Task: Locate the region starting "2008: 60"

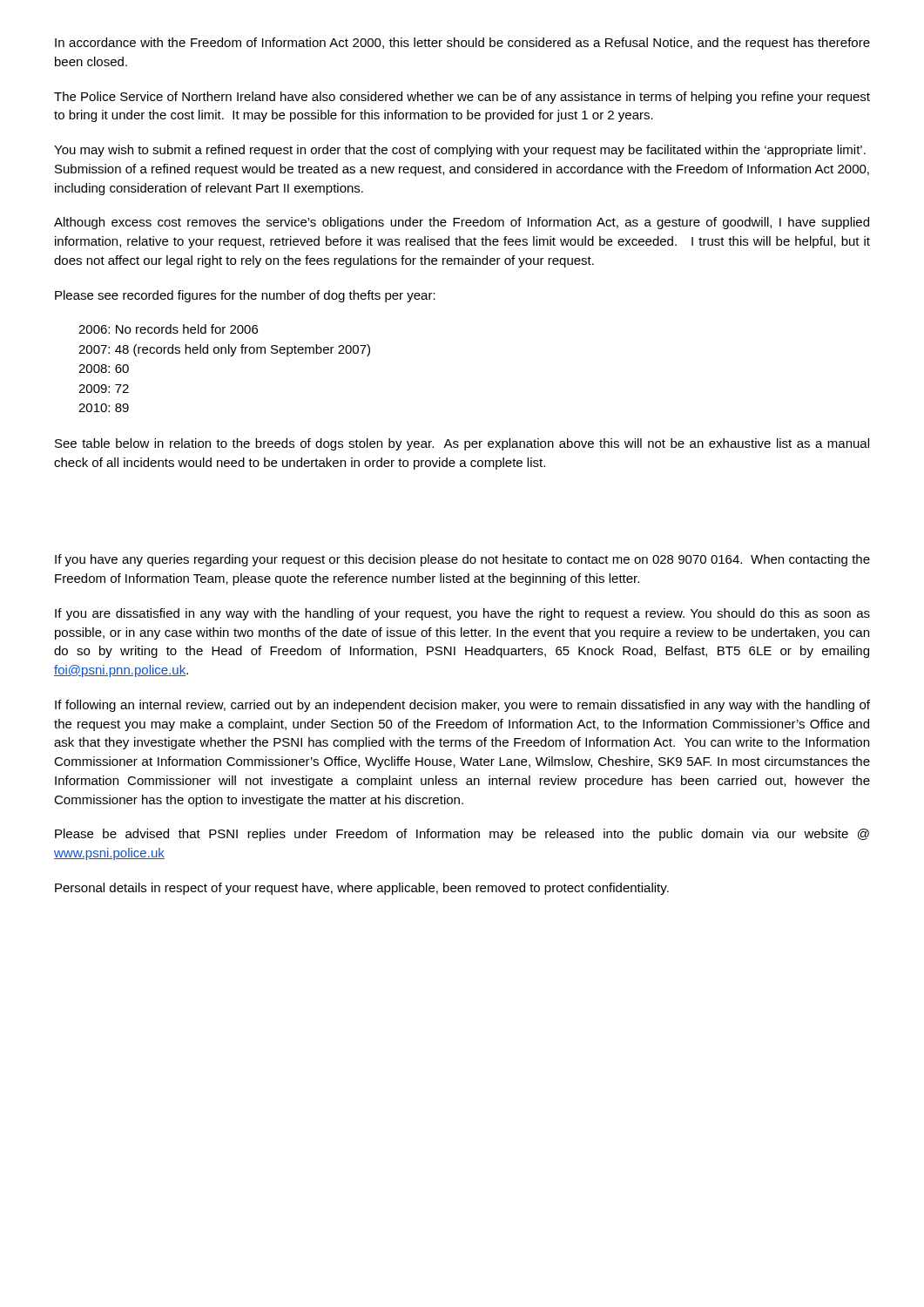Action: tap(104, 368)
